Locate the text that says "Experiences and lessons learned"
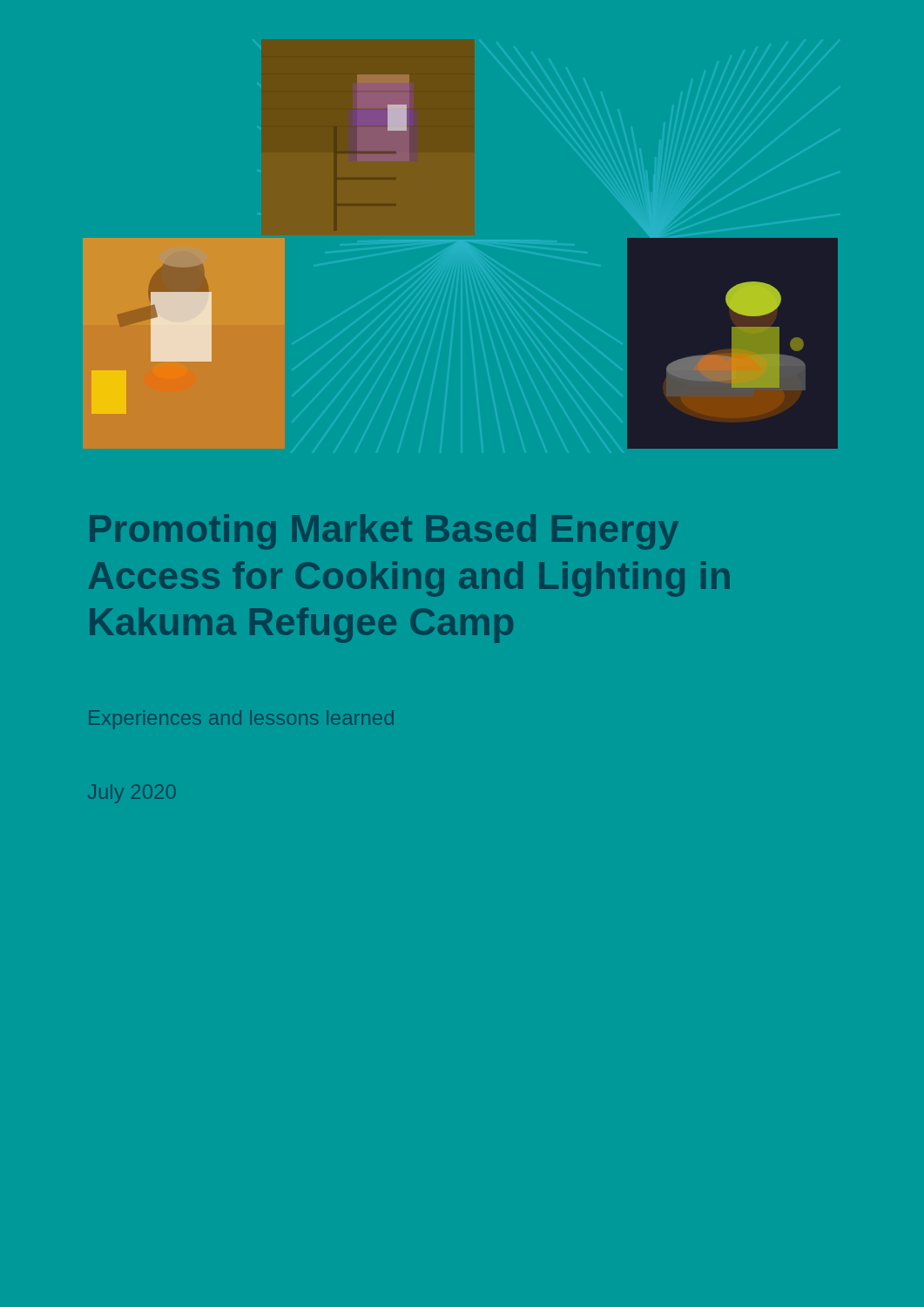The width and height of the screenshot is (924, 1307). click(392, 718)
